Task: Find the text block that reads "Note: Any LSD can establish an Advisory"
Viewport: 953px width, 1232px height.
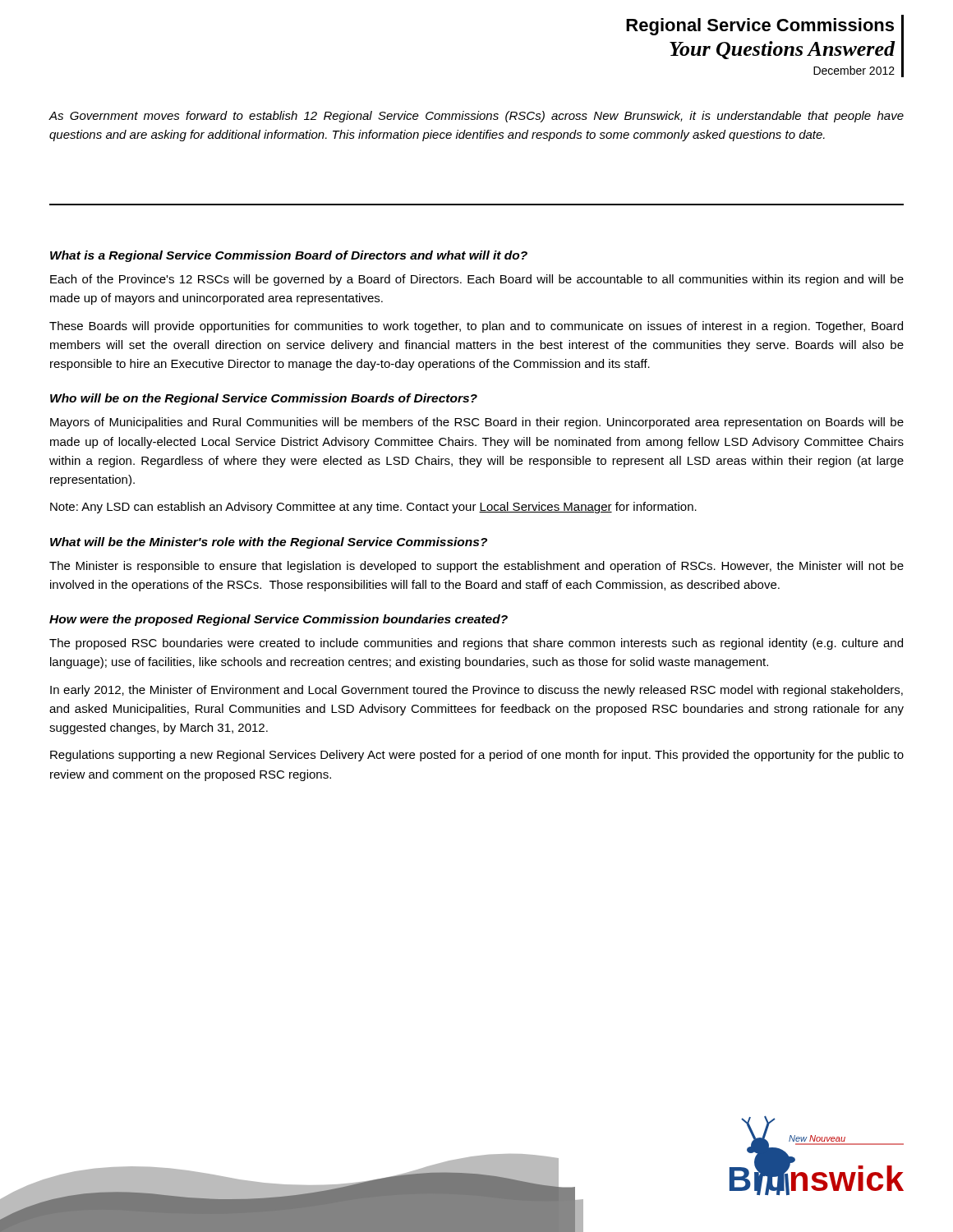Action: (373, 507)
